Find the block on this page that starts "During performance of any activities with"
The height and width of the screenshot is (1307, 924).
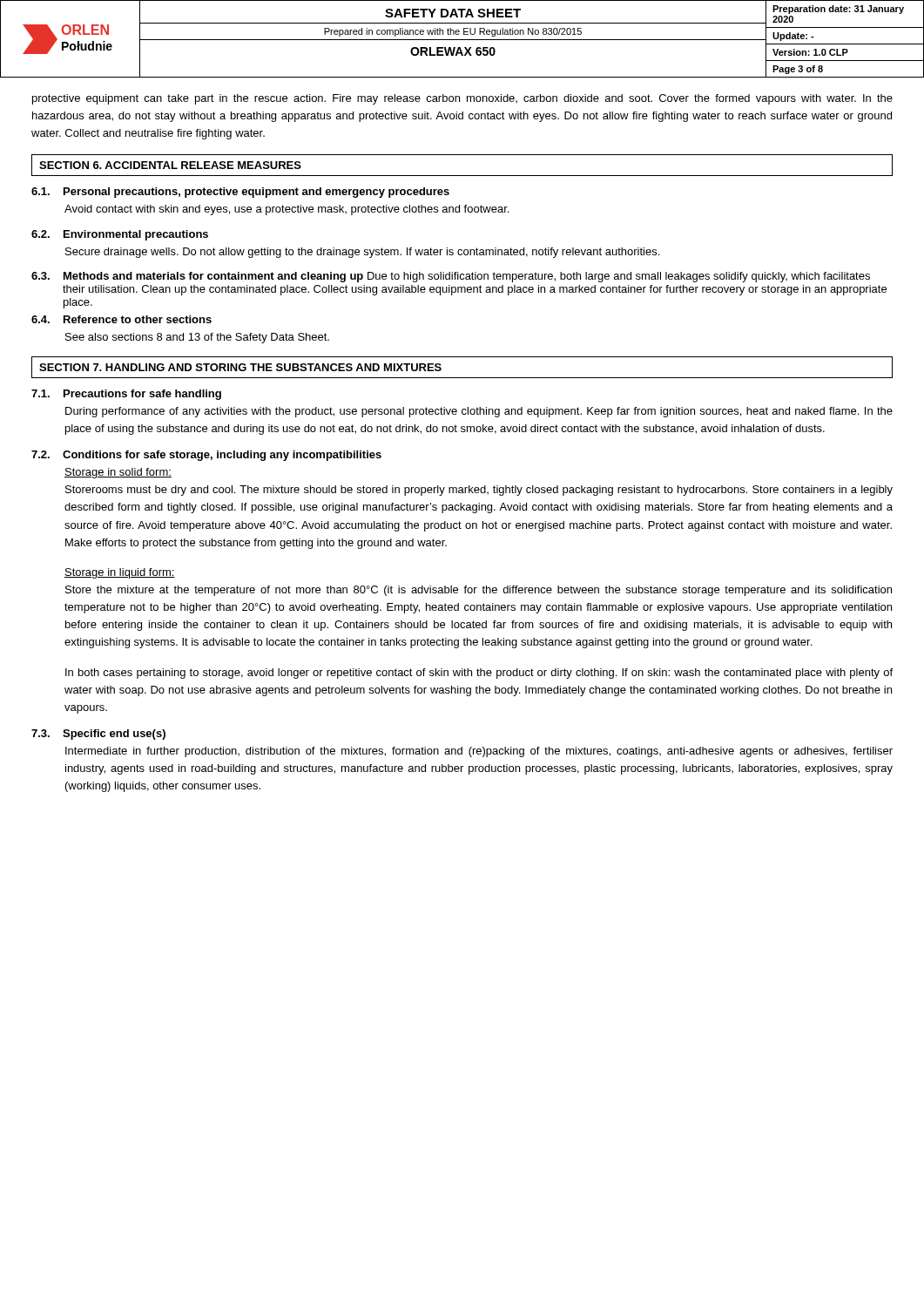(479, 419)
